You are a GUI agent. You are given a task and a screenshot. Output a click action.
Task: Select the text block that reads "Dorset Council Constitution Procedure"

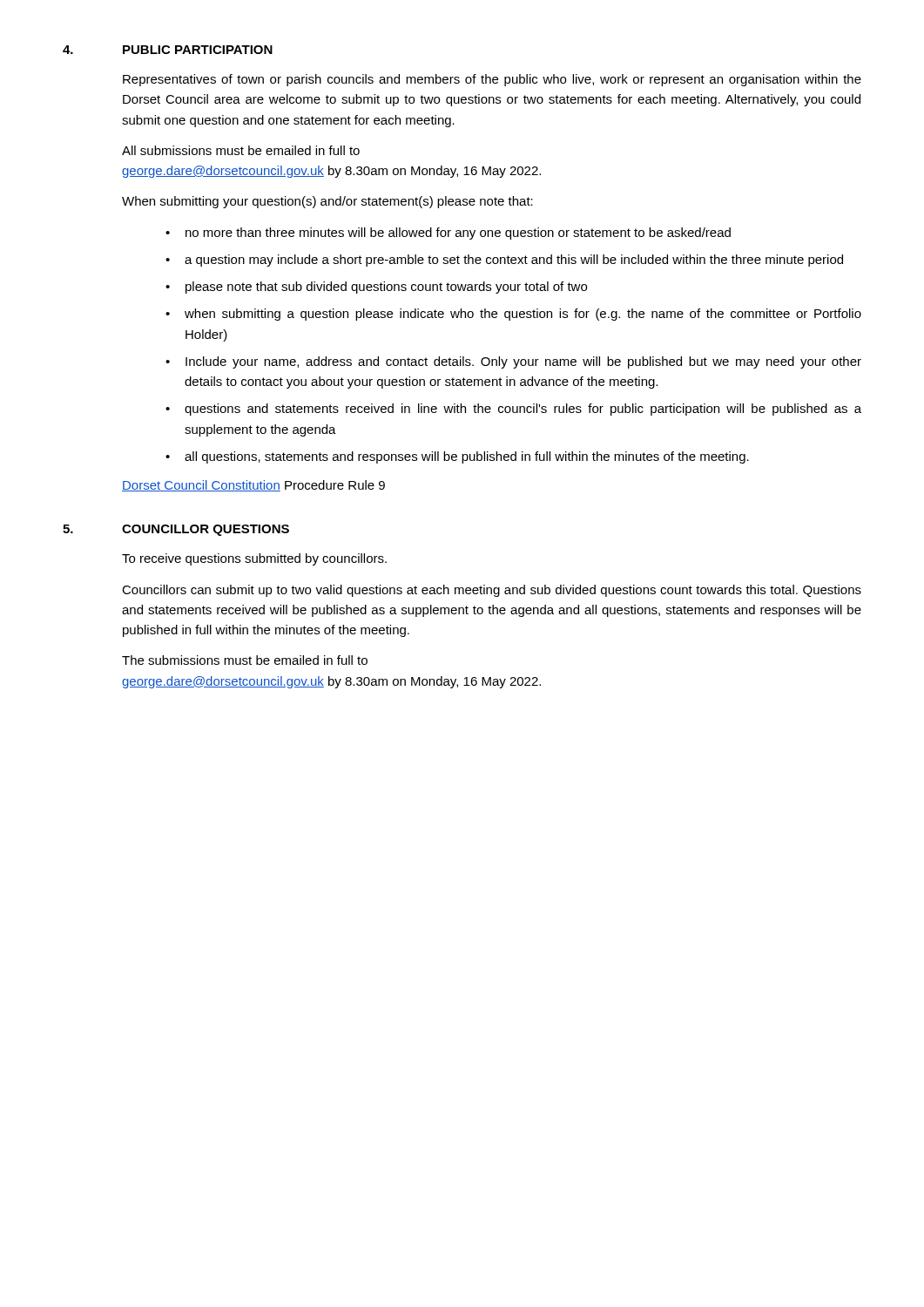click(x=254, y=485)
